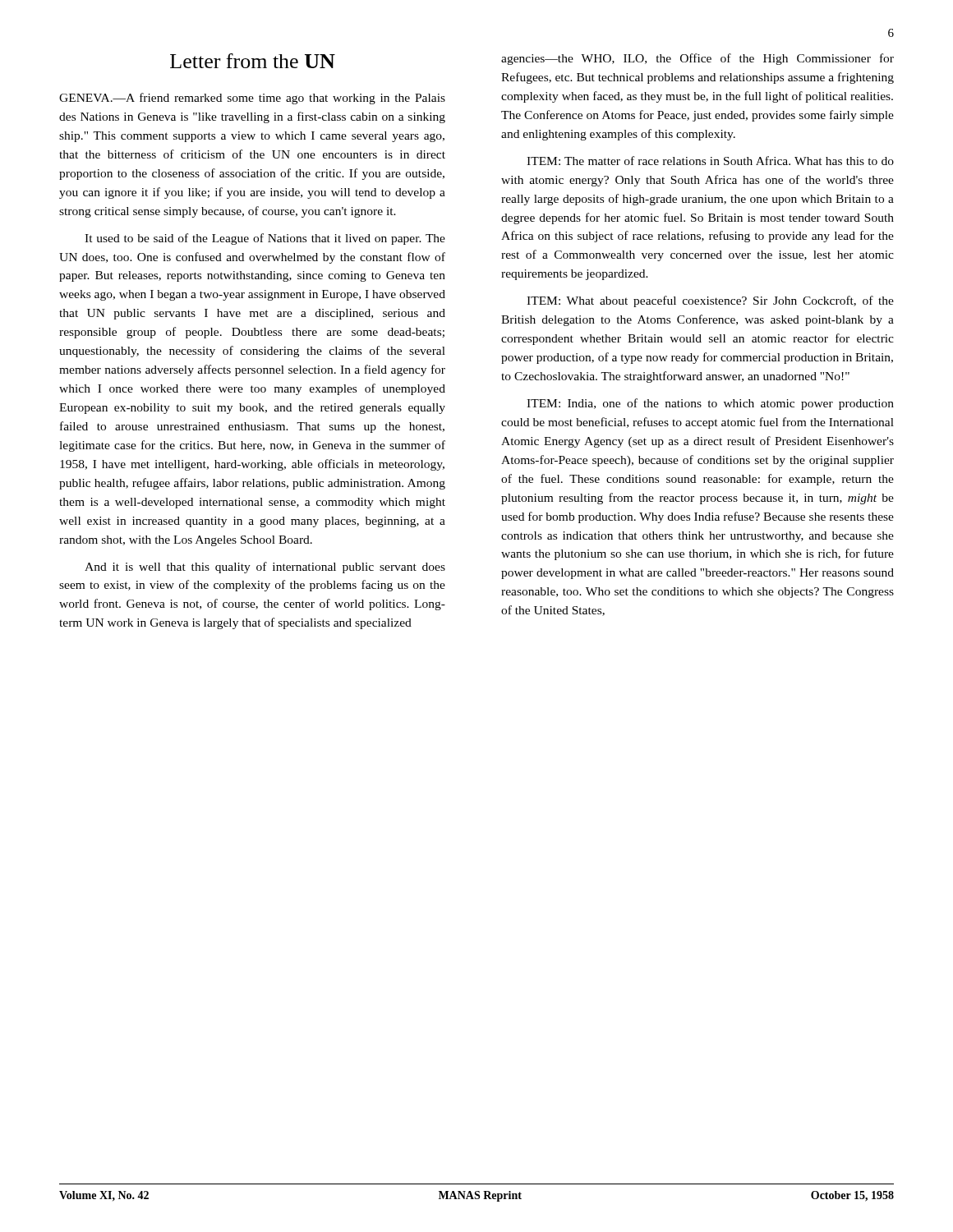Point to the block beginning "ITEM: India, one of"
Image resolution: width=953 pixels, height=1232 pixels.
coord(698,507)
